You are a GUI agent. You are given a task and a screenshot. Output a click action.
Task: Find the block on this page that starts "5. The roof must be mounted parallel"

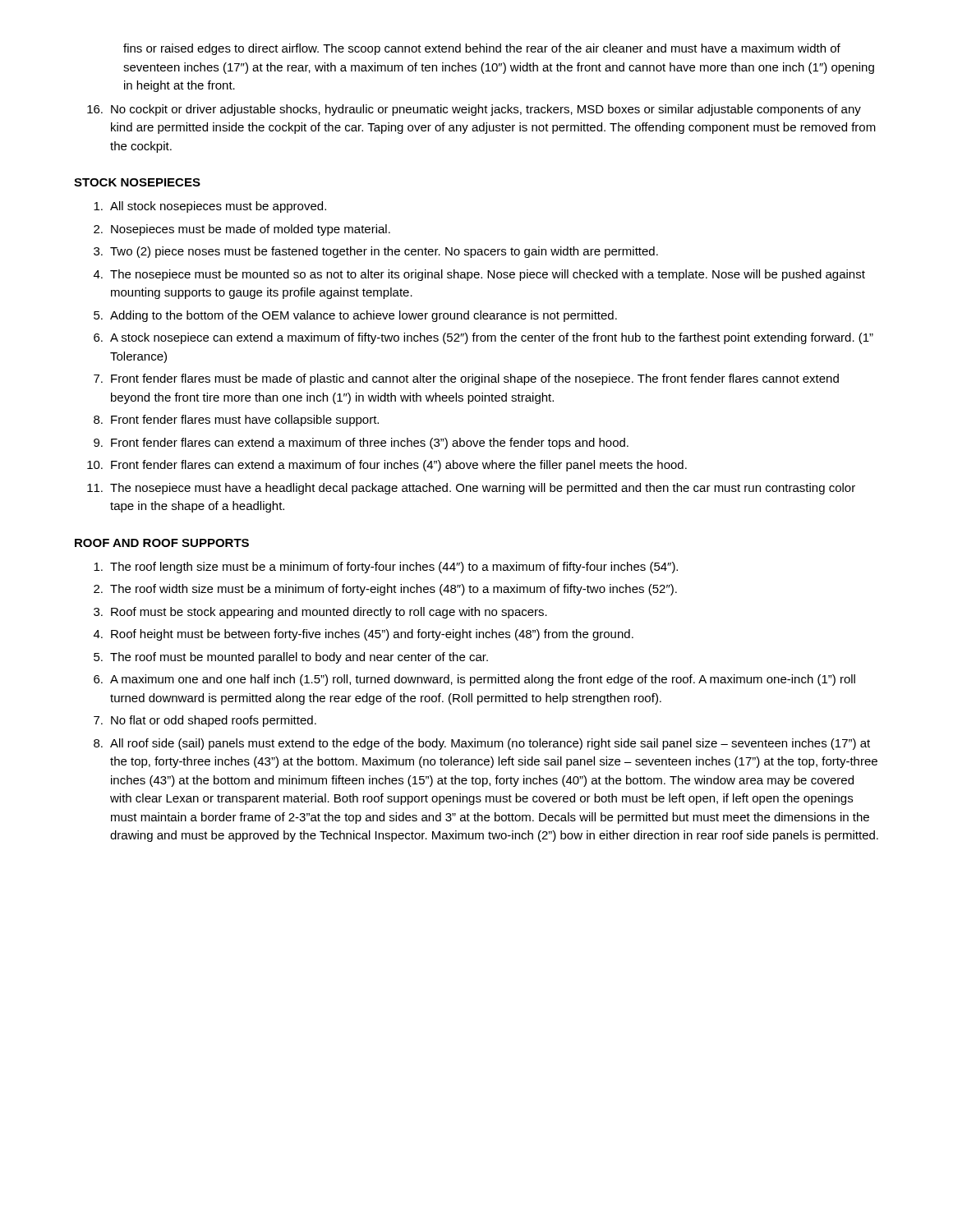(x=281, y=657)
